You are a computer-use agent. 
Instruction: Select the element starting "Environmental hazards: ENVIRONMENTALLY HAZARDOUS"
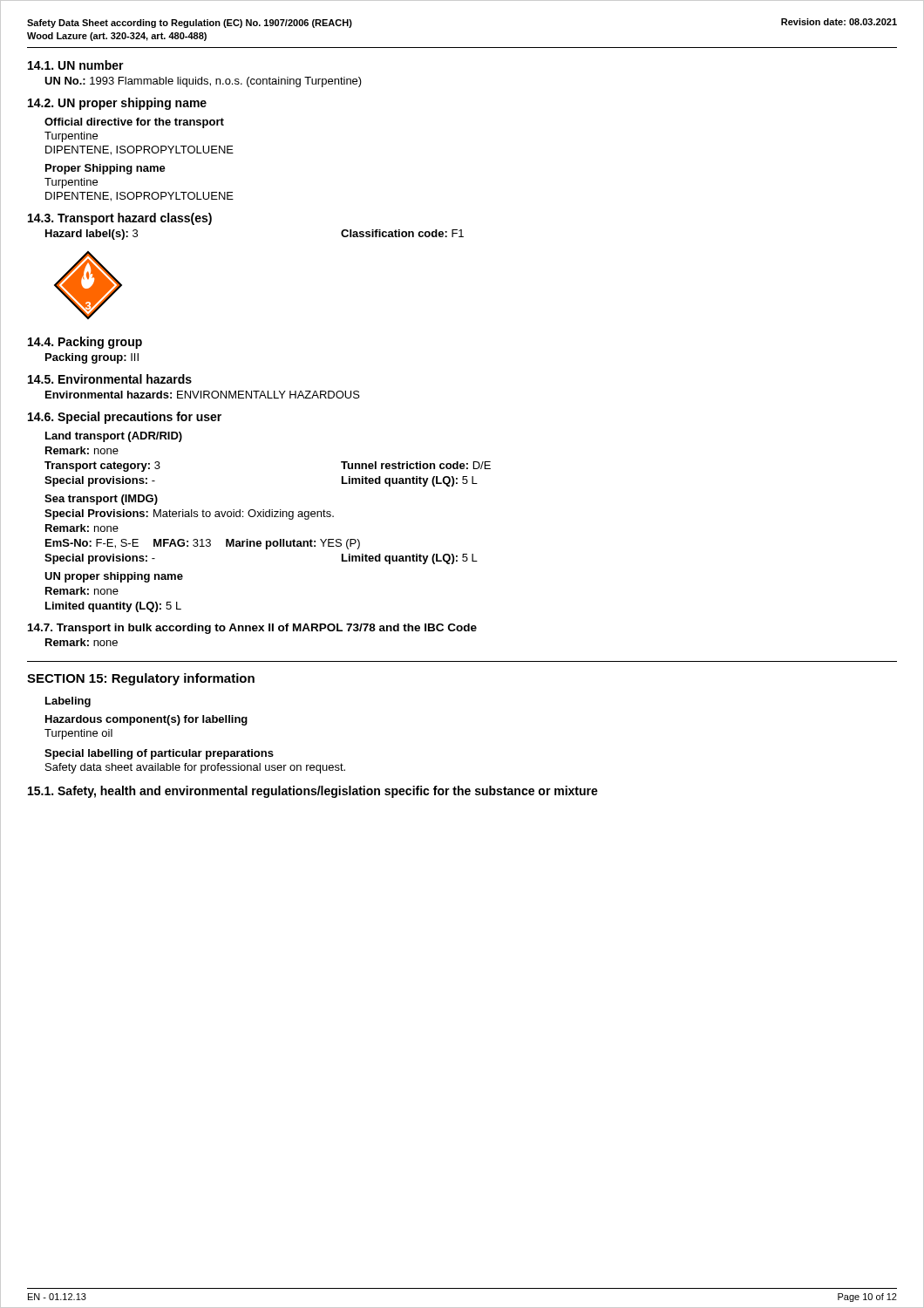pos(202,394)
